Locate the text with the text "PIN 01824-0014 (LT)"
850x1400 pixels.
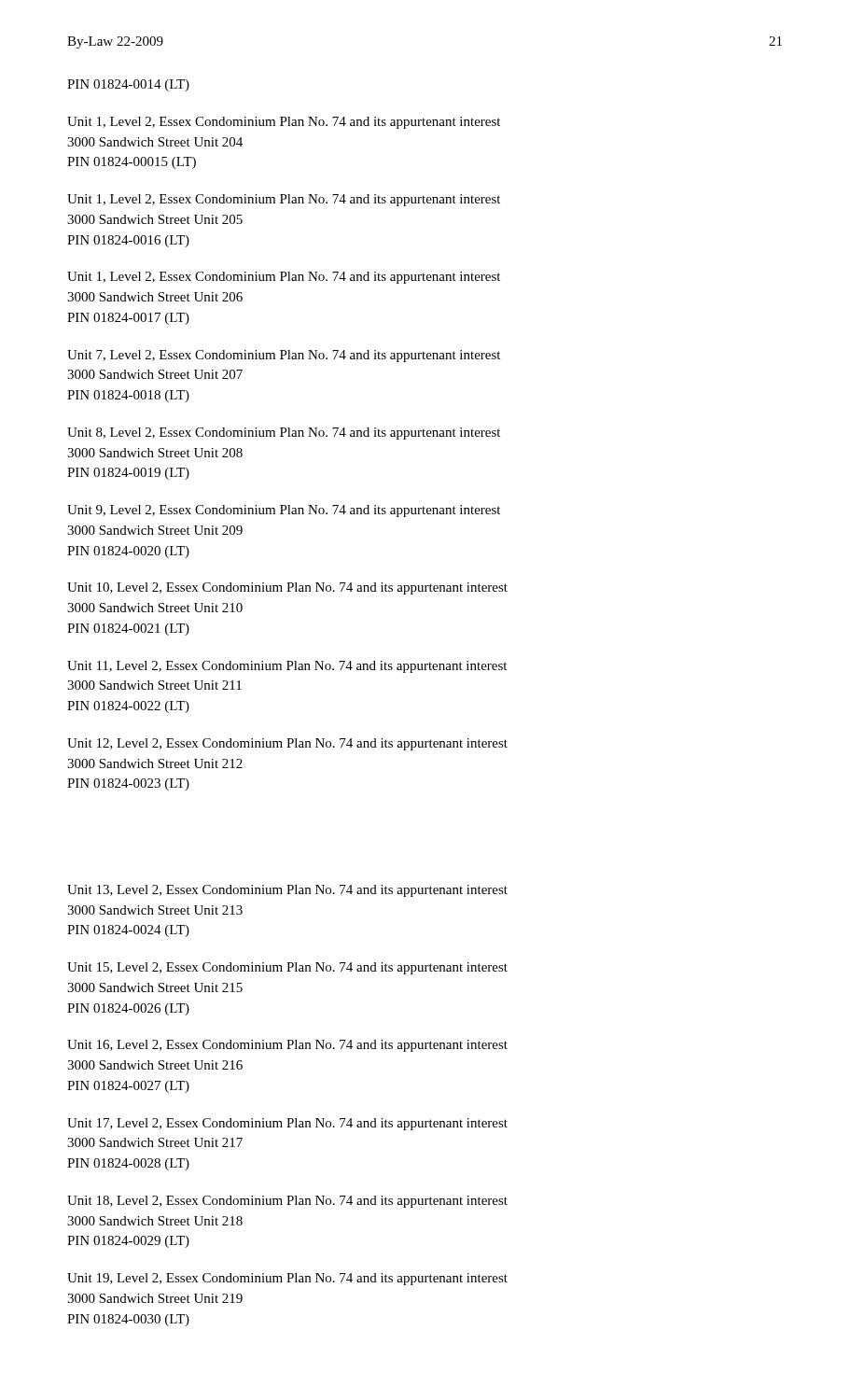coord(128,84)
